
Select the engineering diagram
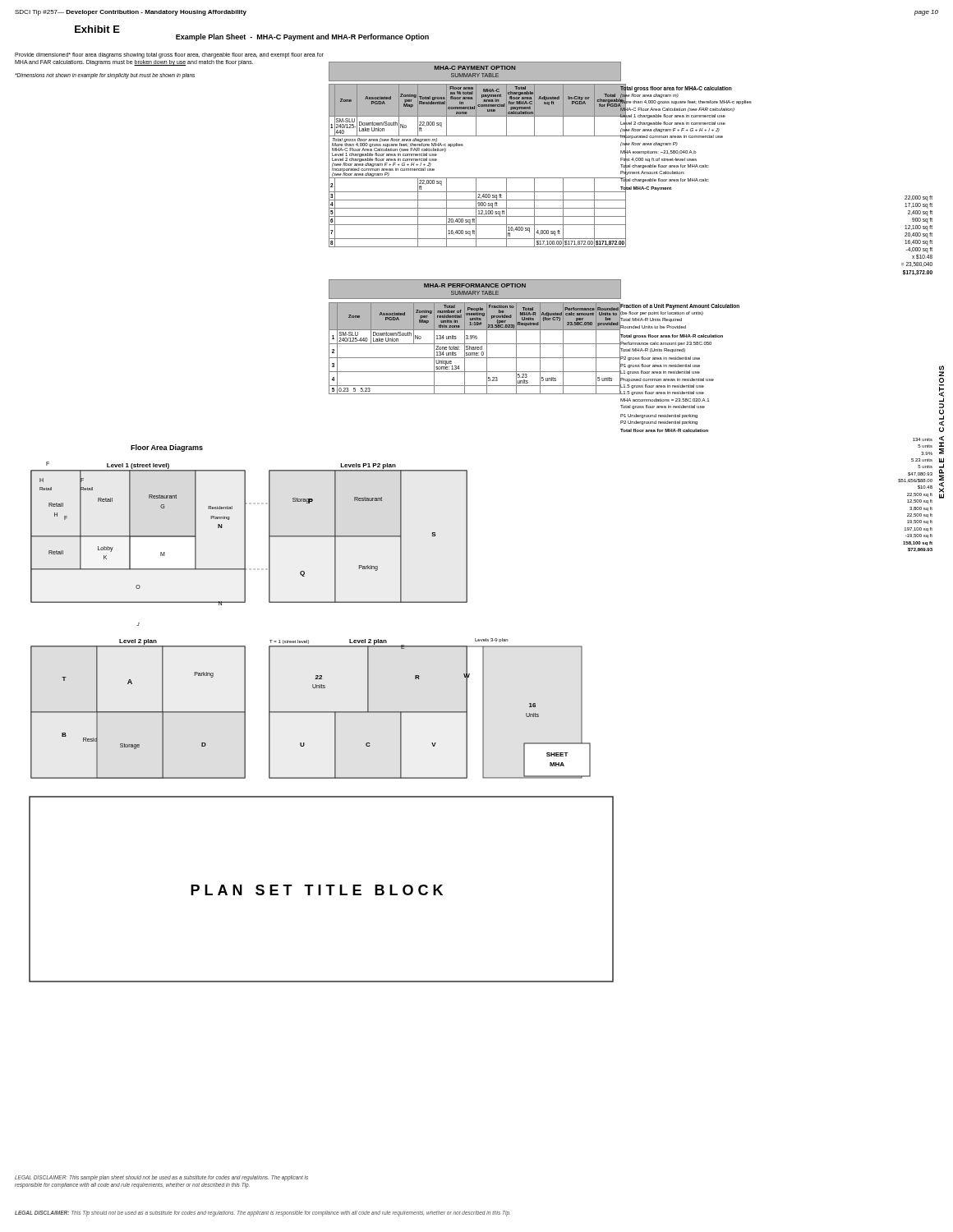(323, 723)
